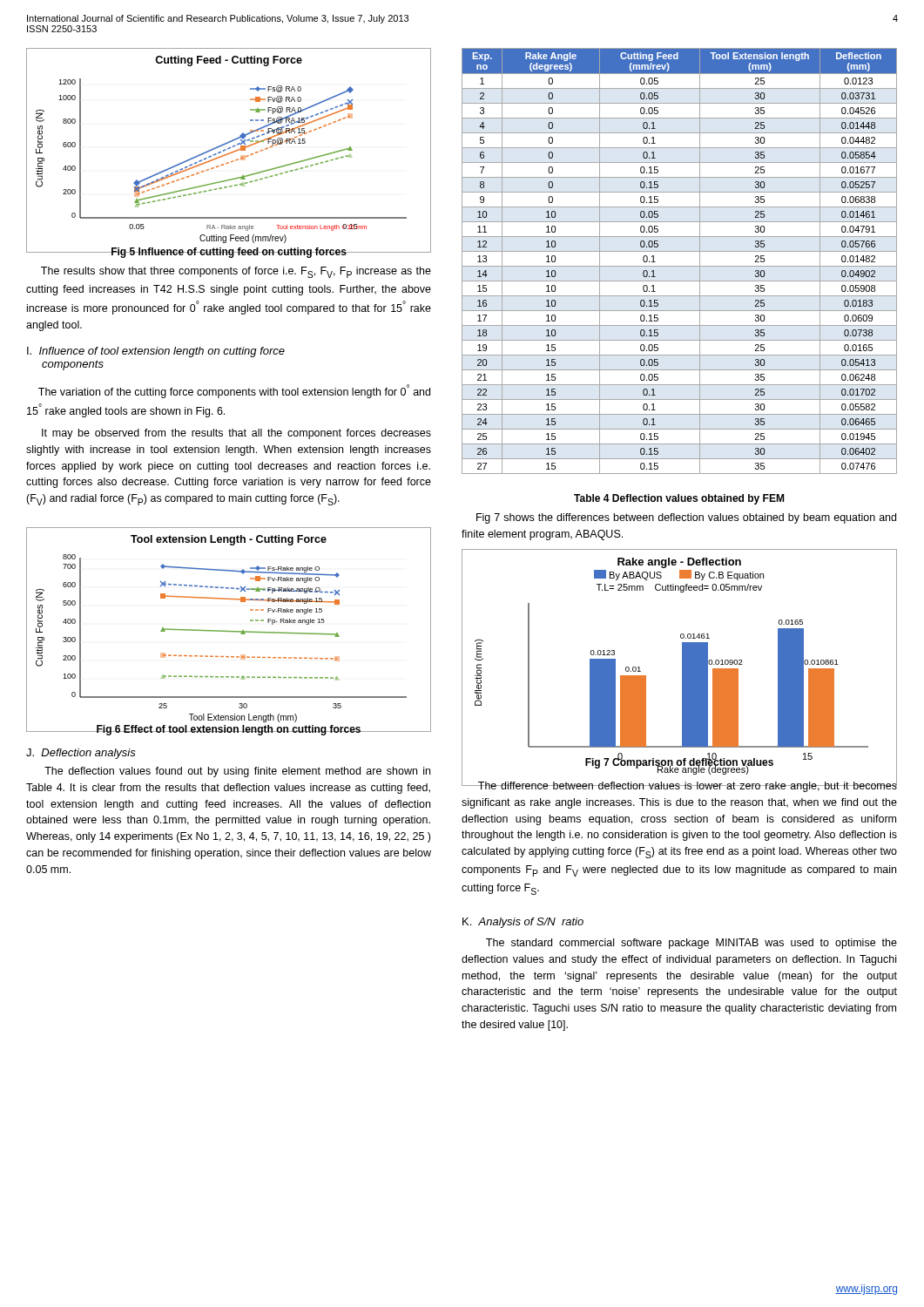Image resolution: width=924 pixels, height=1307 pixels.
Task: Click the caption that begins "Table 4 Deflection"
Action: [679, 498]
